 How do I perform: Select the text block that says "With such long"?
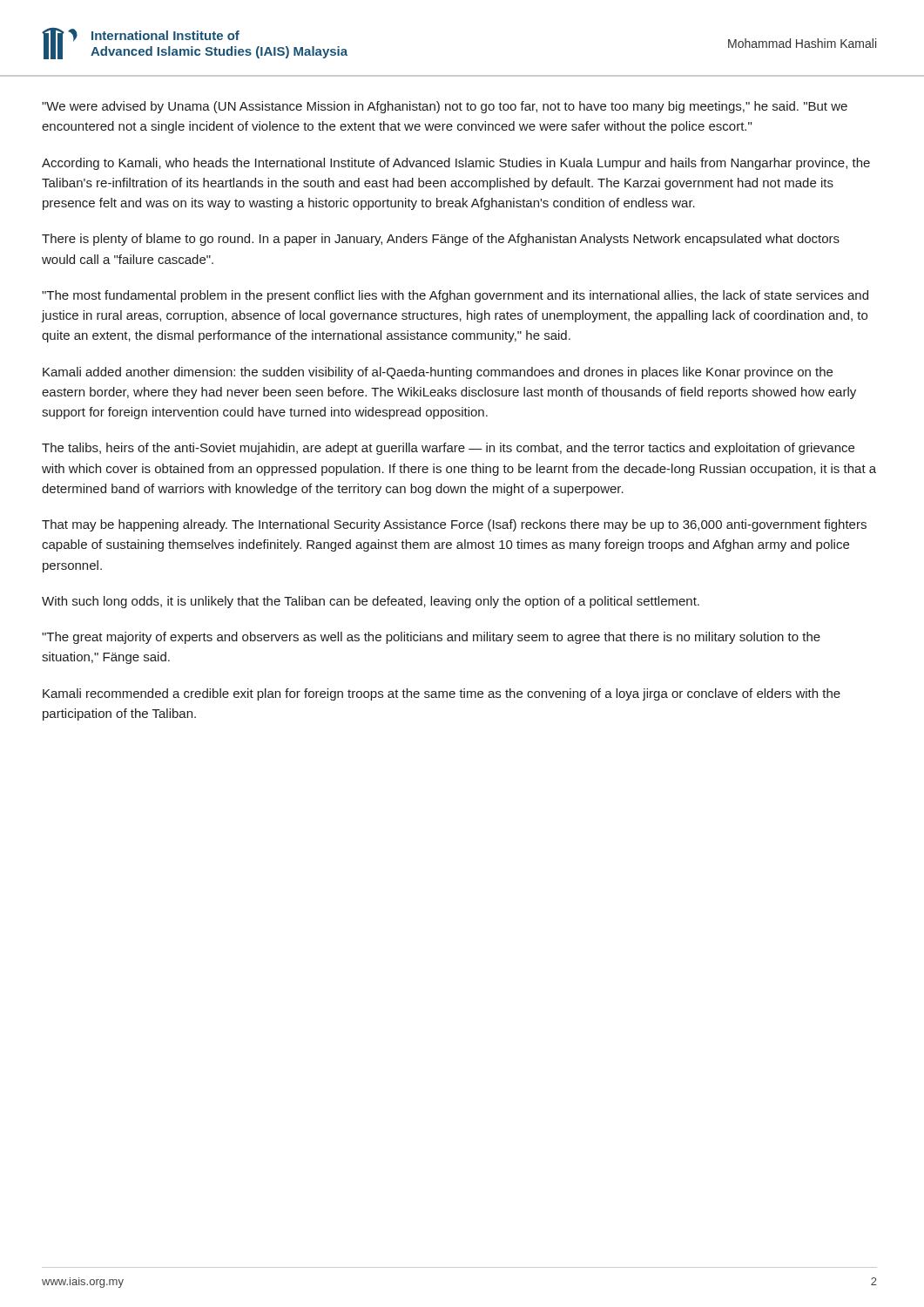371,601
